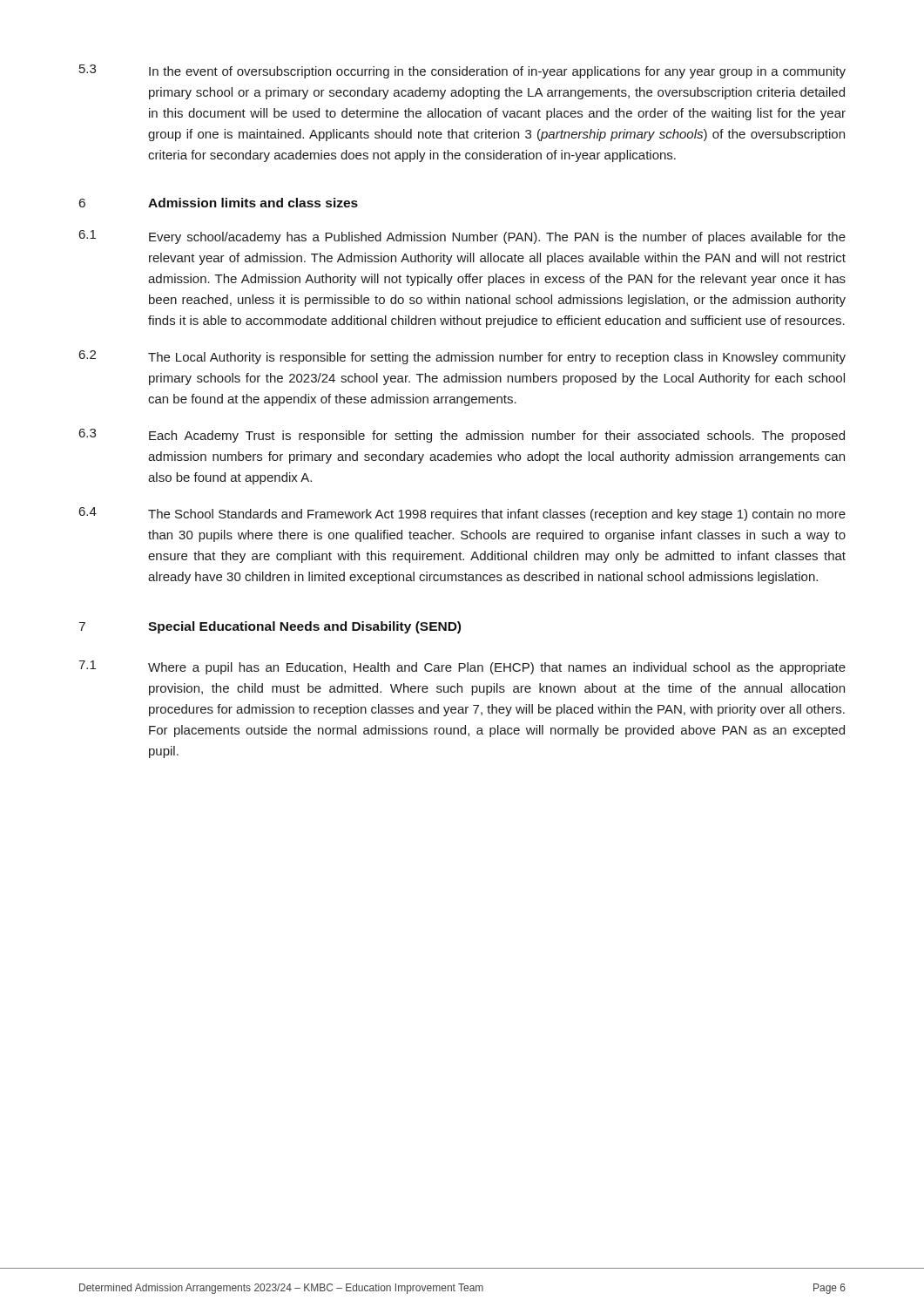This screenshot has width=924, height=1307.
Task: Where is the section header that starts "7 Special Educational"?
Action: pyautogui.click(x=270, y=626)
